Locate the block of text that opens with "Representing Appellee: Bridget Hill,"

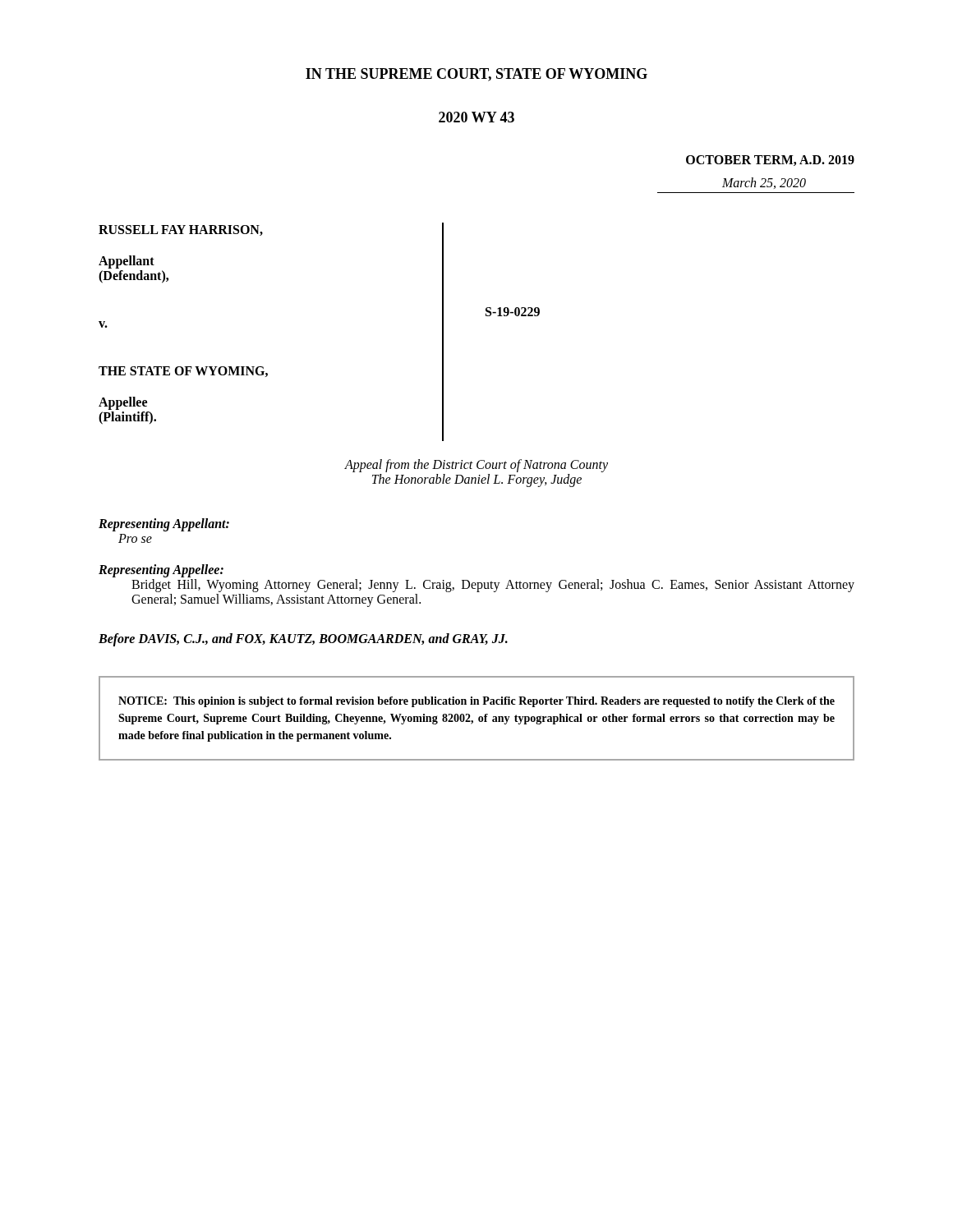(x=476, y=585)
